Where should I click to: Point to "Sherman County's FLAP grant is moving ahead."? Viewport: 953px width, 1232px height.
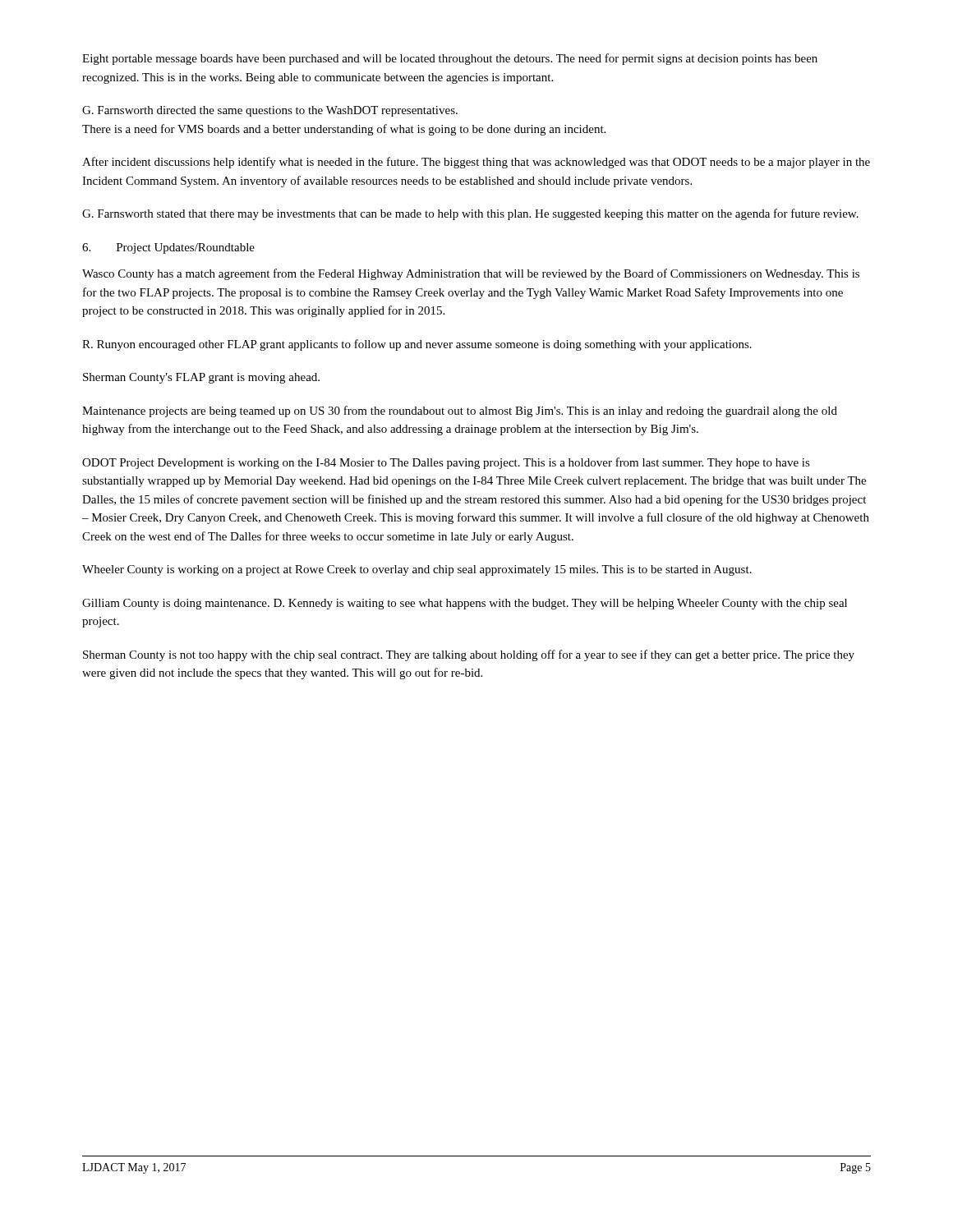coord(201,377)
